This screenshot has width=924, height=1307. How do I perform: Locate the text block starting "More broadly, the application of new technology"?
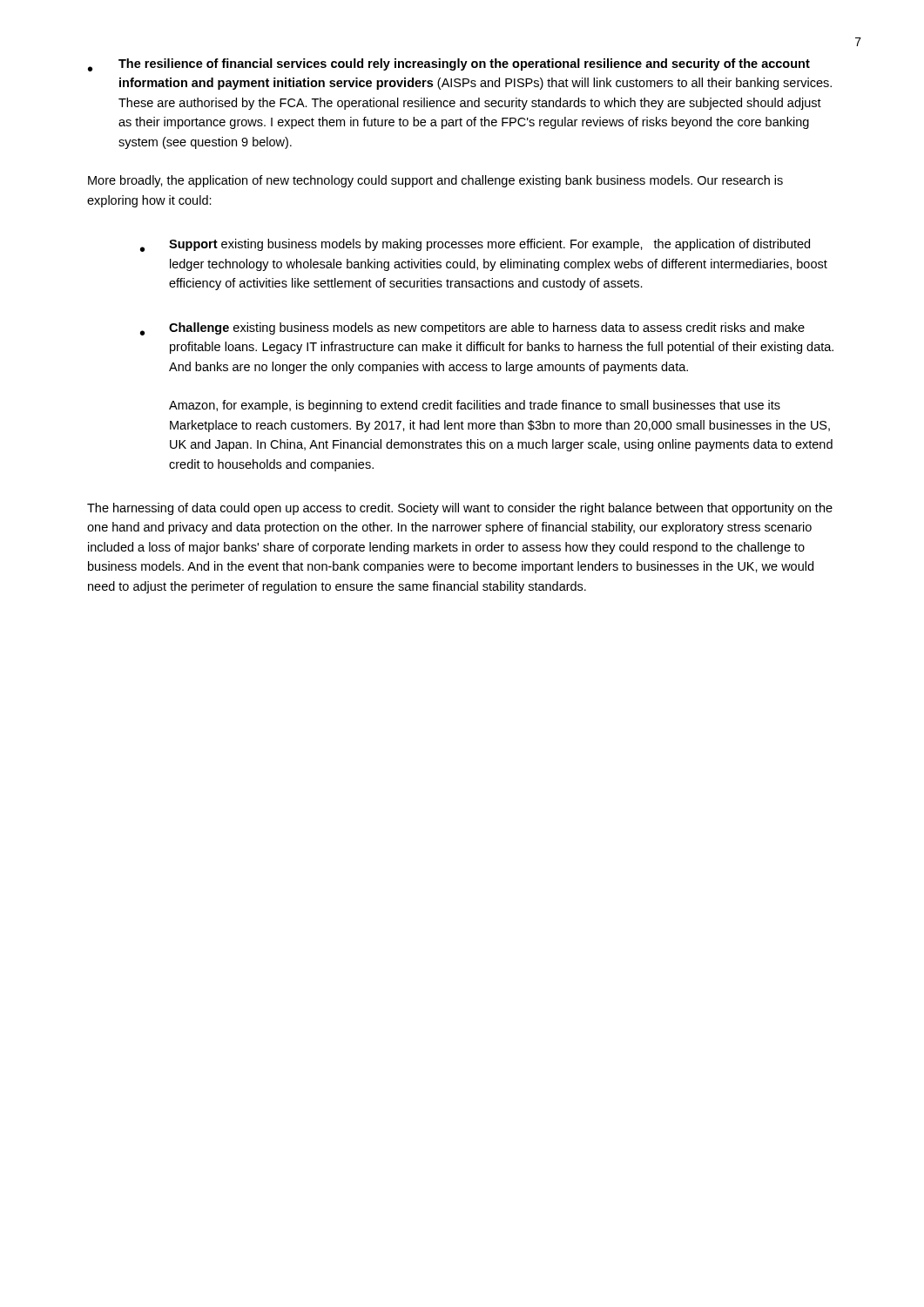pyautogui.click(x=435, y=190)
